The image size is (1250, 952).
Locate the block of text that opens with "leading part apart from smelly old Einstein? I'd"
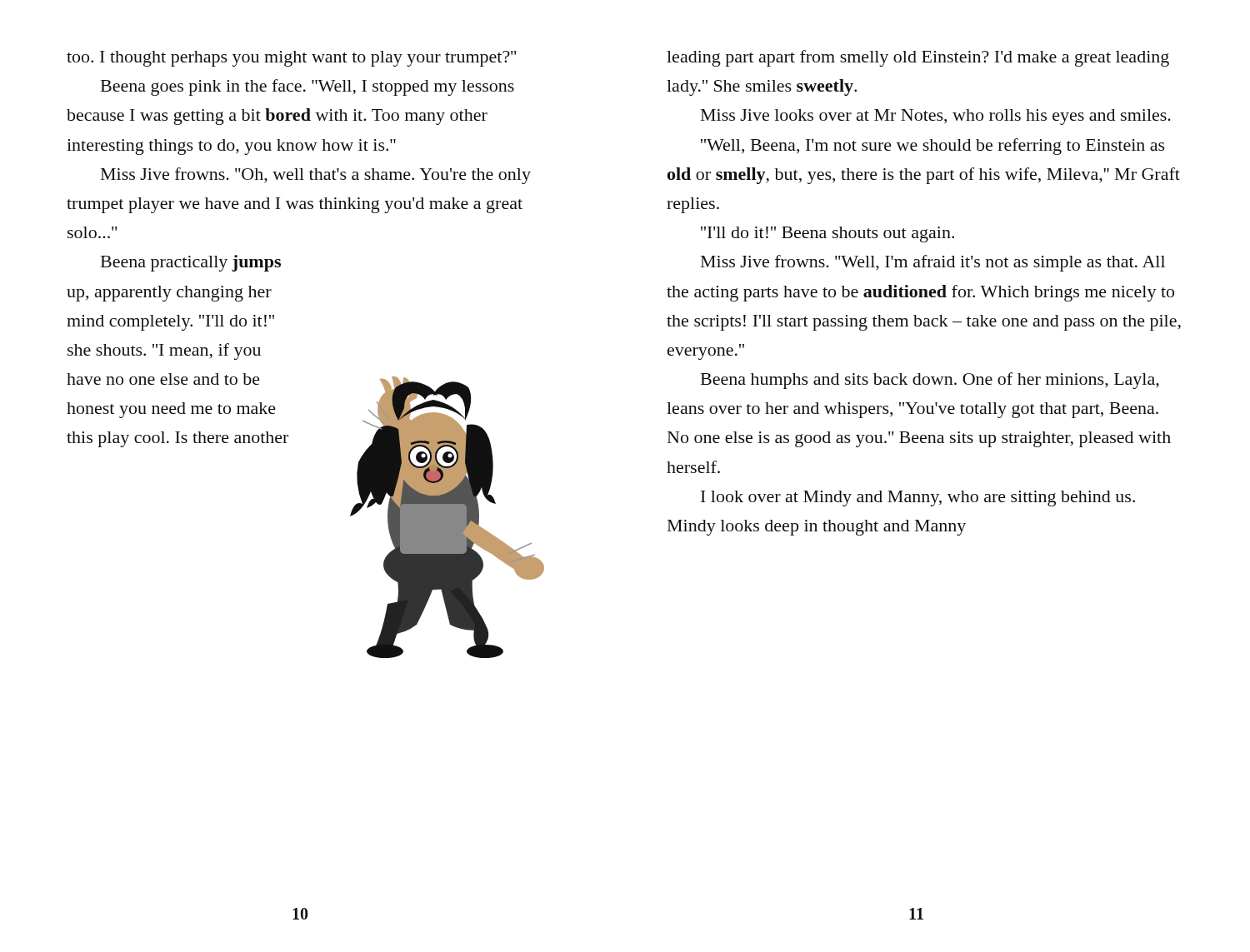925,291
